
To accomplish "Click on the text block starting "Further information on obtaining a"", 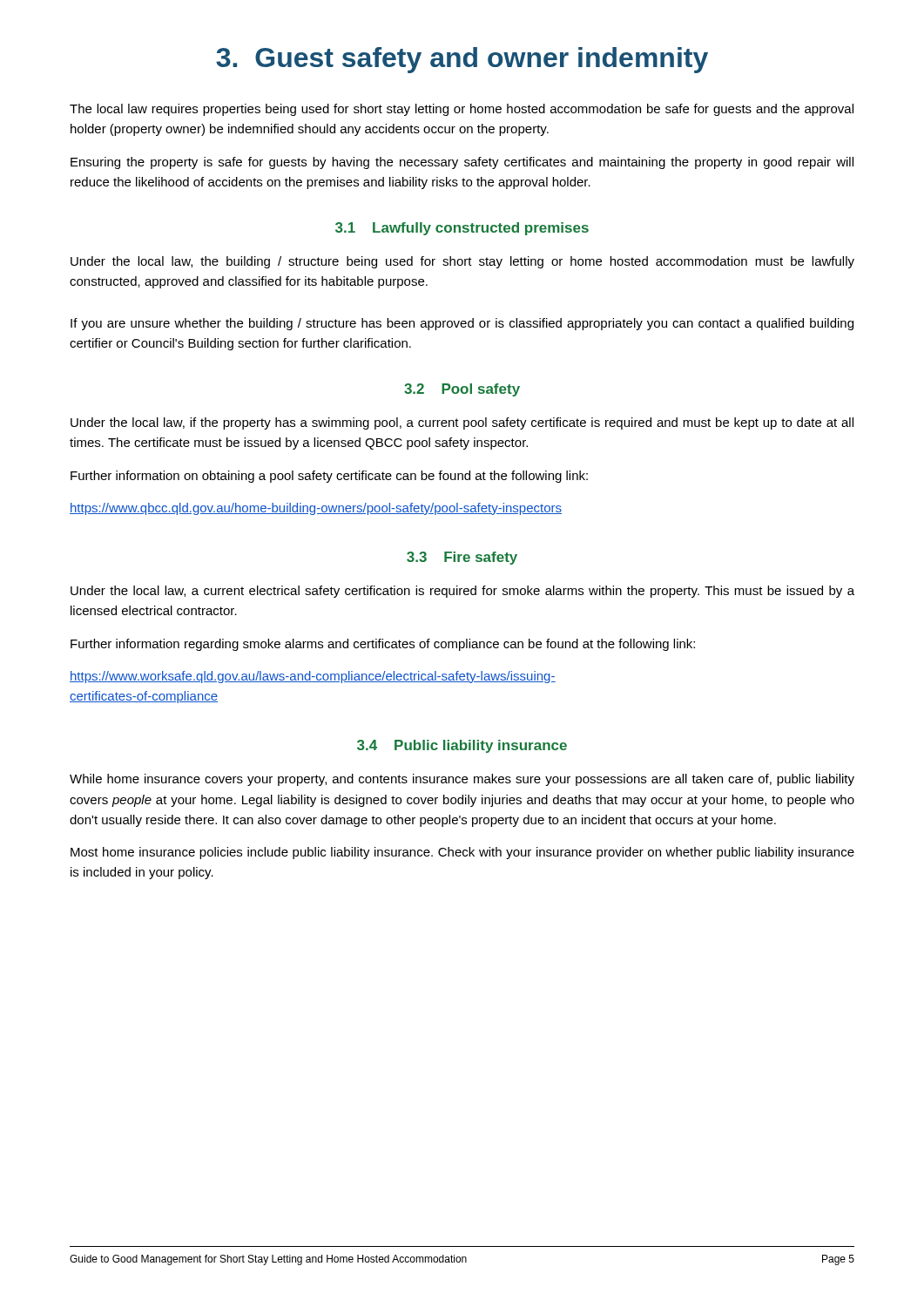I will 329,475.
